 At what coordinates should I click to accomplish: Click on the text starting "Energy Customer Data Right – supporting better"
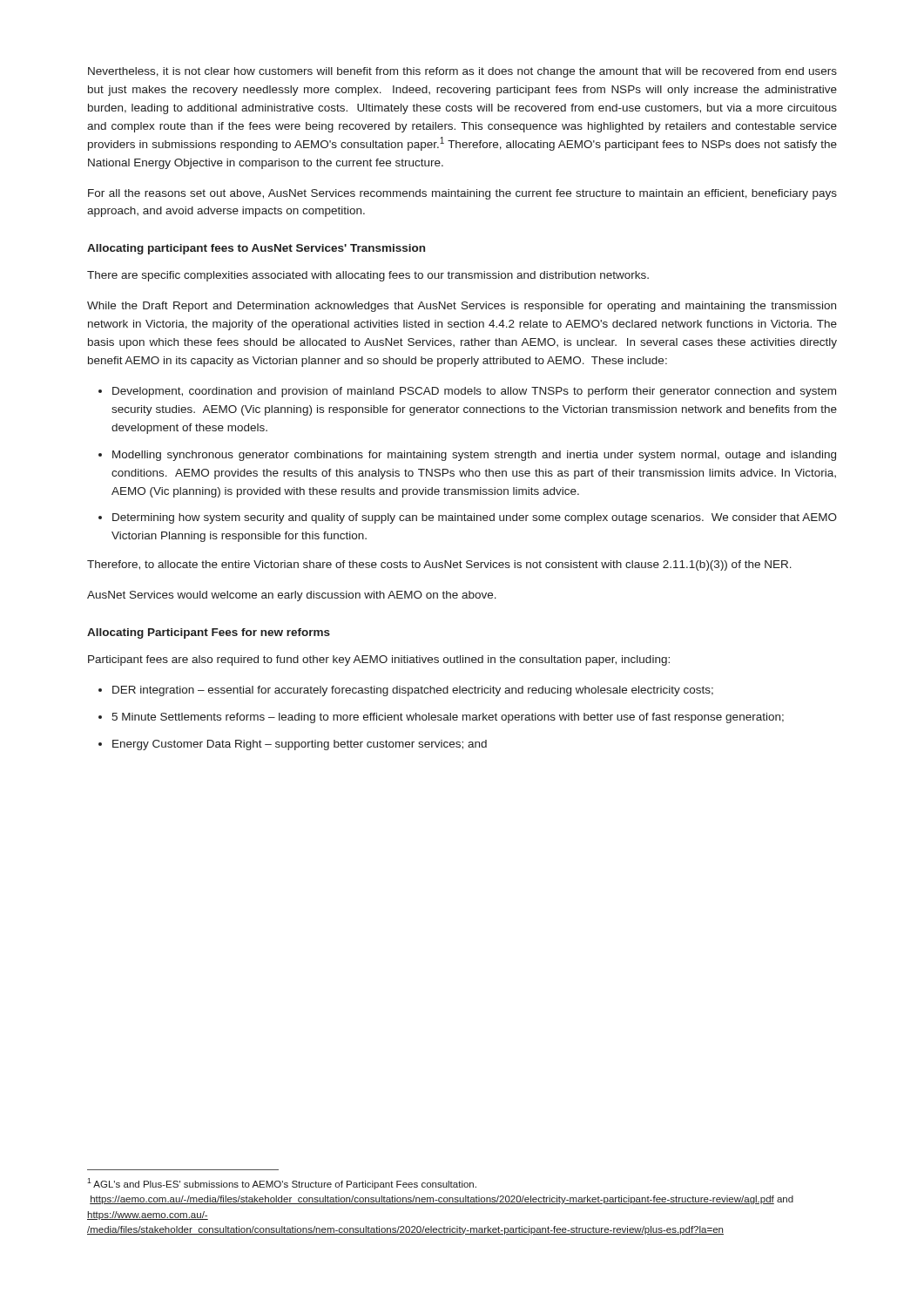(x=299, y=744)
